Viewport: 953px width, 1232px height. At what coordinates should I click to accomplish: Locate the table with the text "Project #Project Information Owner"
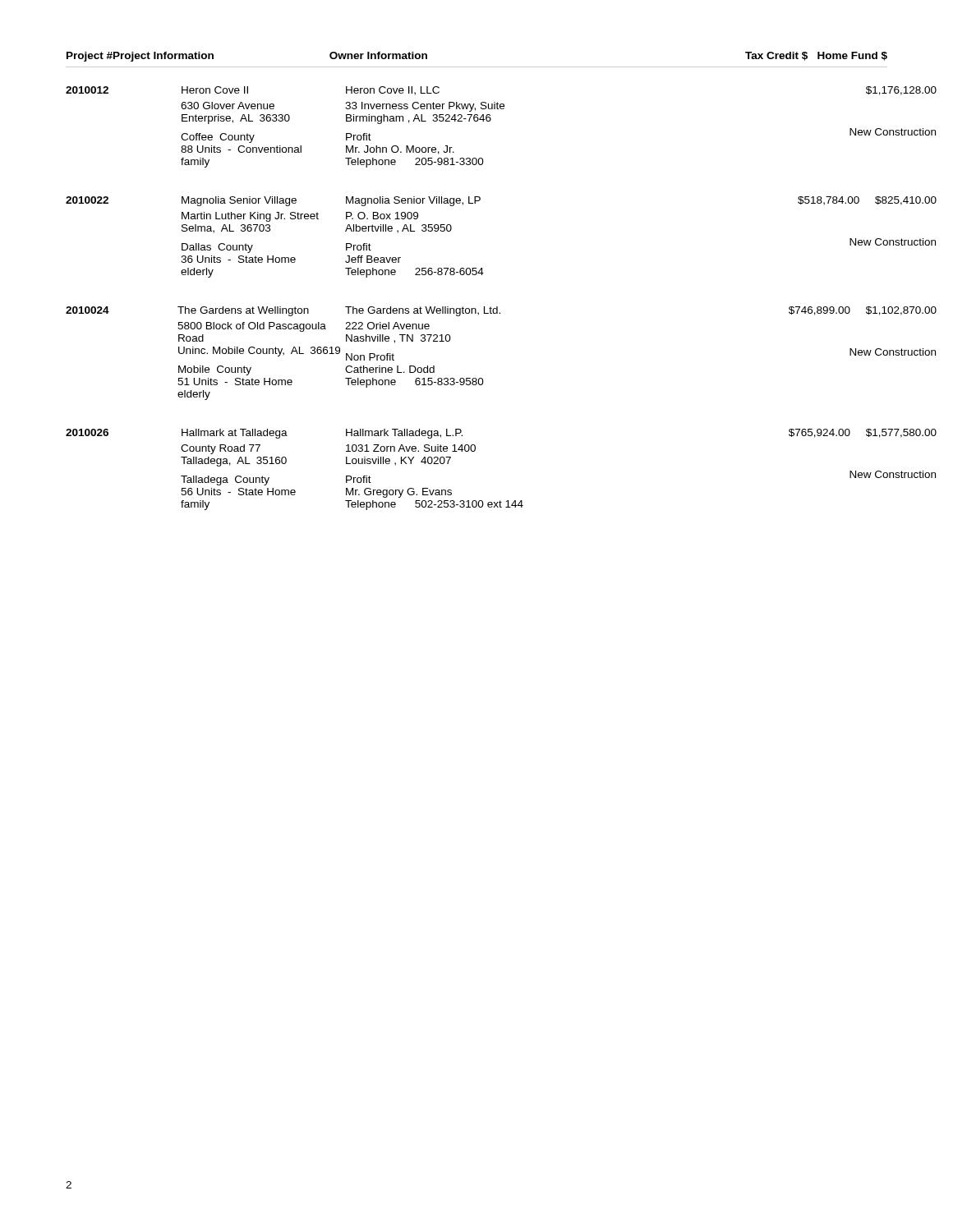point(476,280)
